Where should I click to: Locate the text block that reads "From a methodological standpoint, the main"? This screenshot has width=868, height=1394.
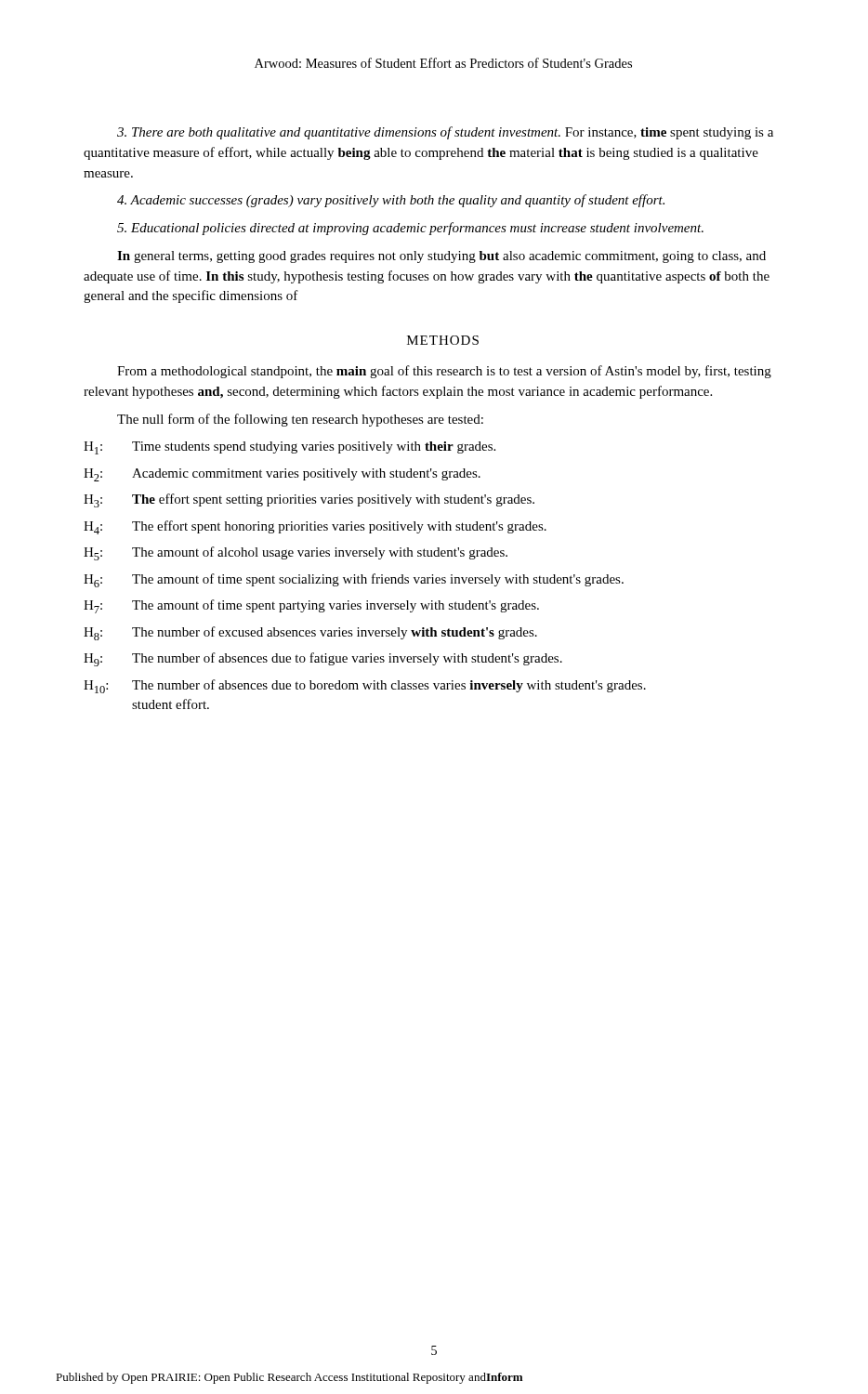[443, 382]
